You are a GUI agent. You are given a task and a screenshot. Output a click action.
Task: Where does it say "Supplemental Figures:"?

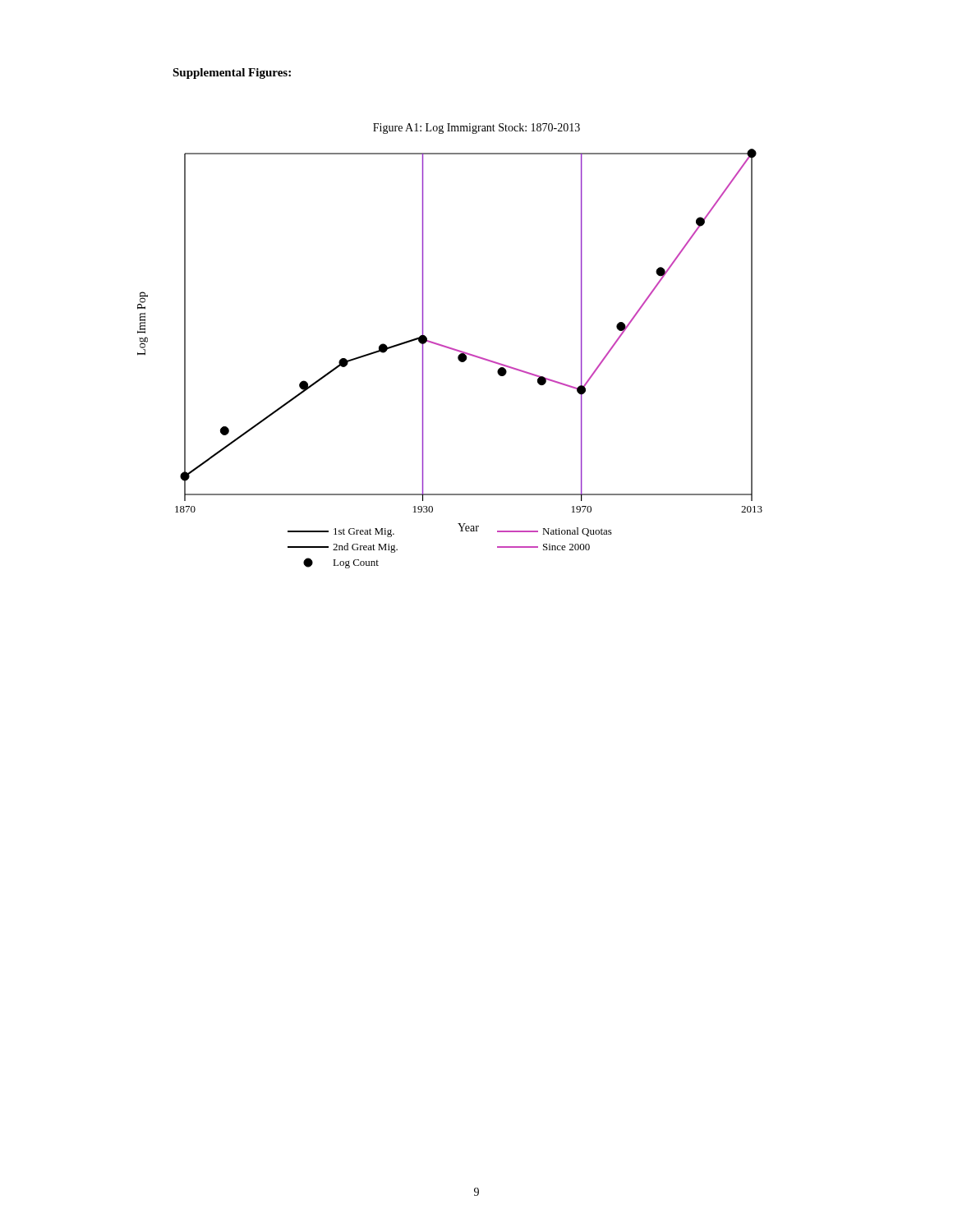232,72
